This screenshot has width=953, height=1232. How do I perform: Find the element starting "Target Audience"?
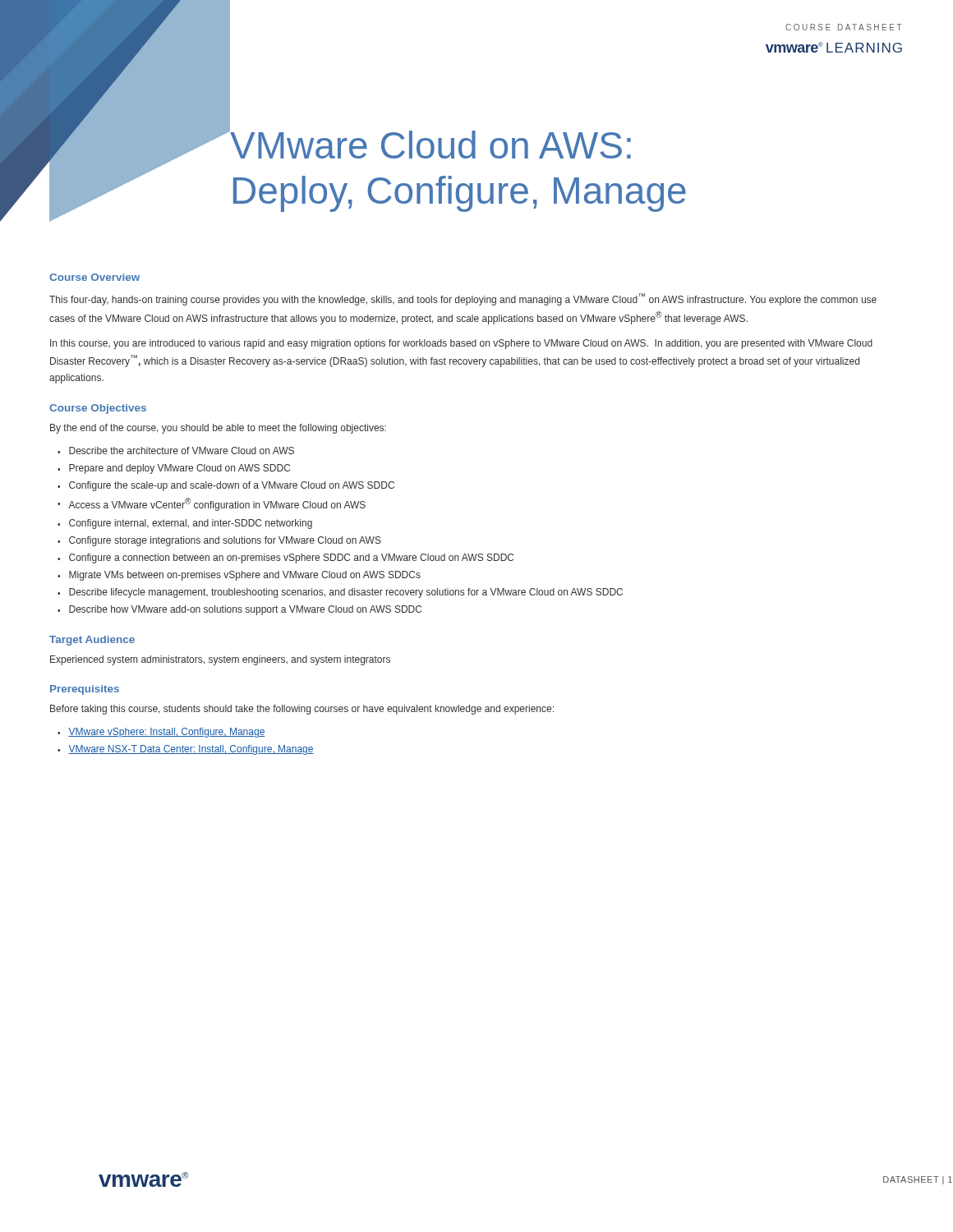click(92, 639)
